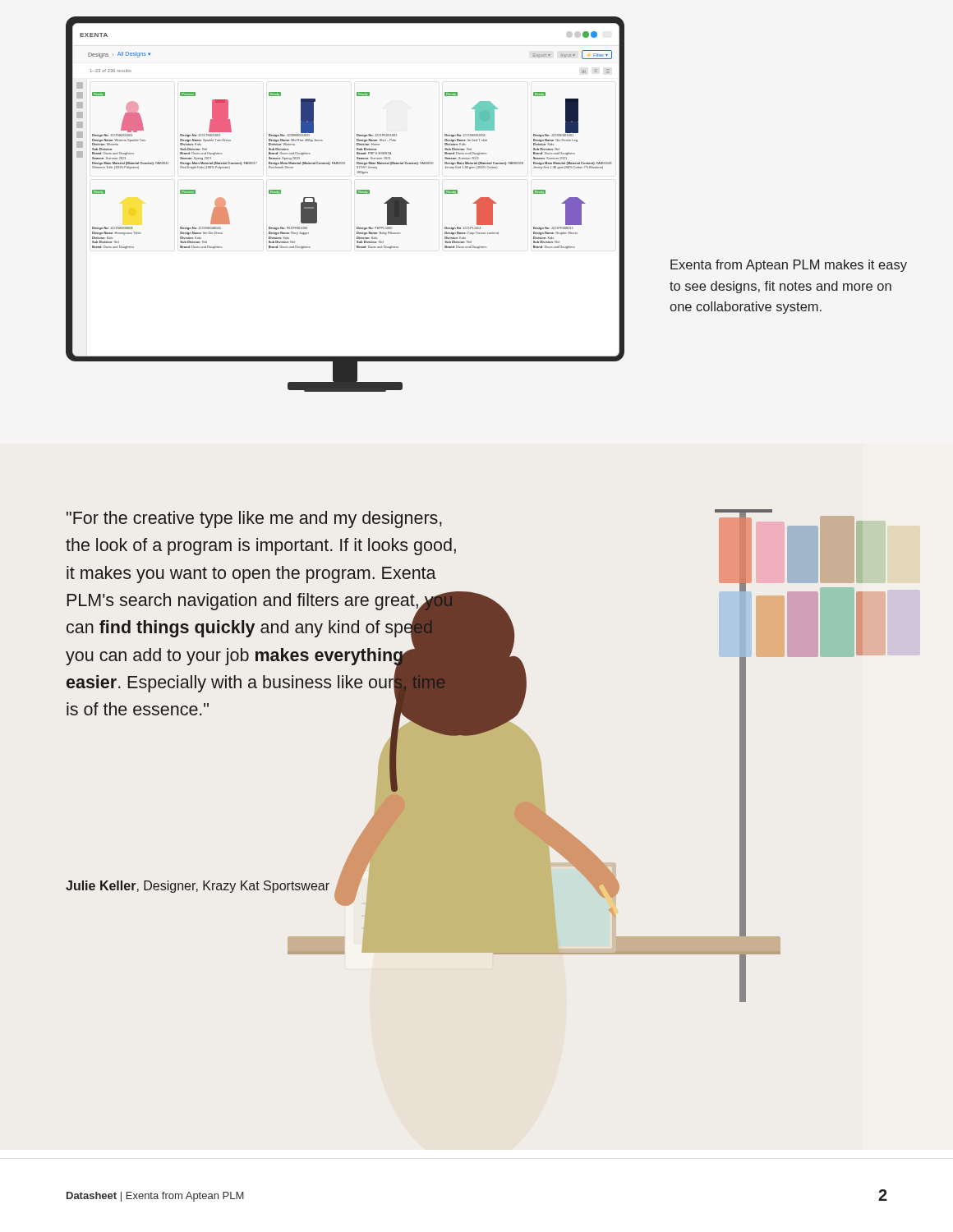
Task: Find the screenshot
Action: [345, 205]
